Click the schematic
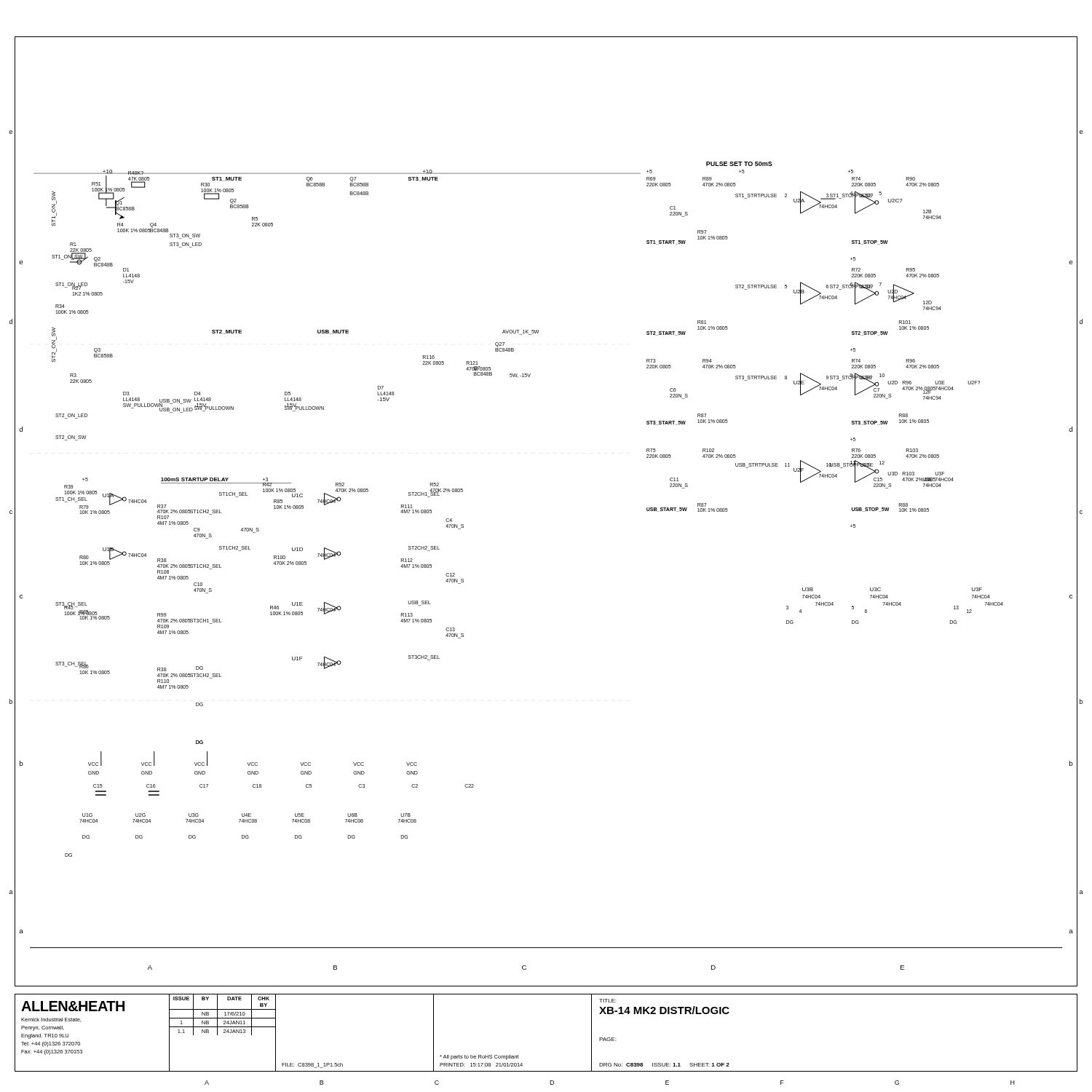1092x1092 pixels. click(546, 511)
